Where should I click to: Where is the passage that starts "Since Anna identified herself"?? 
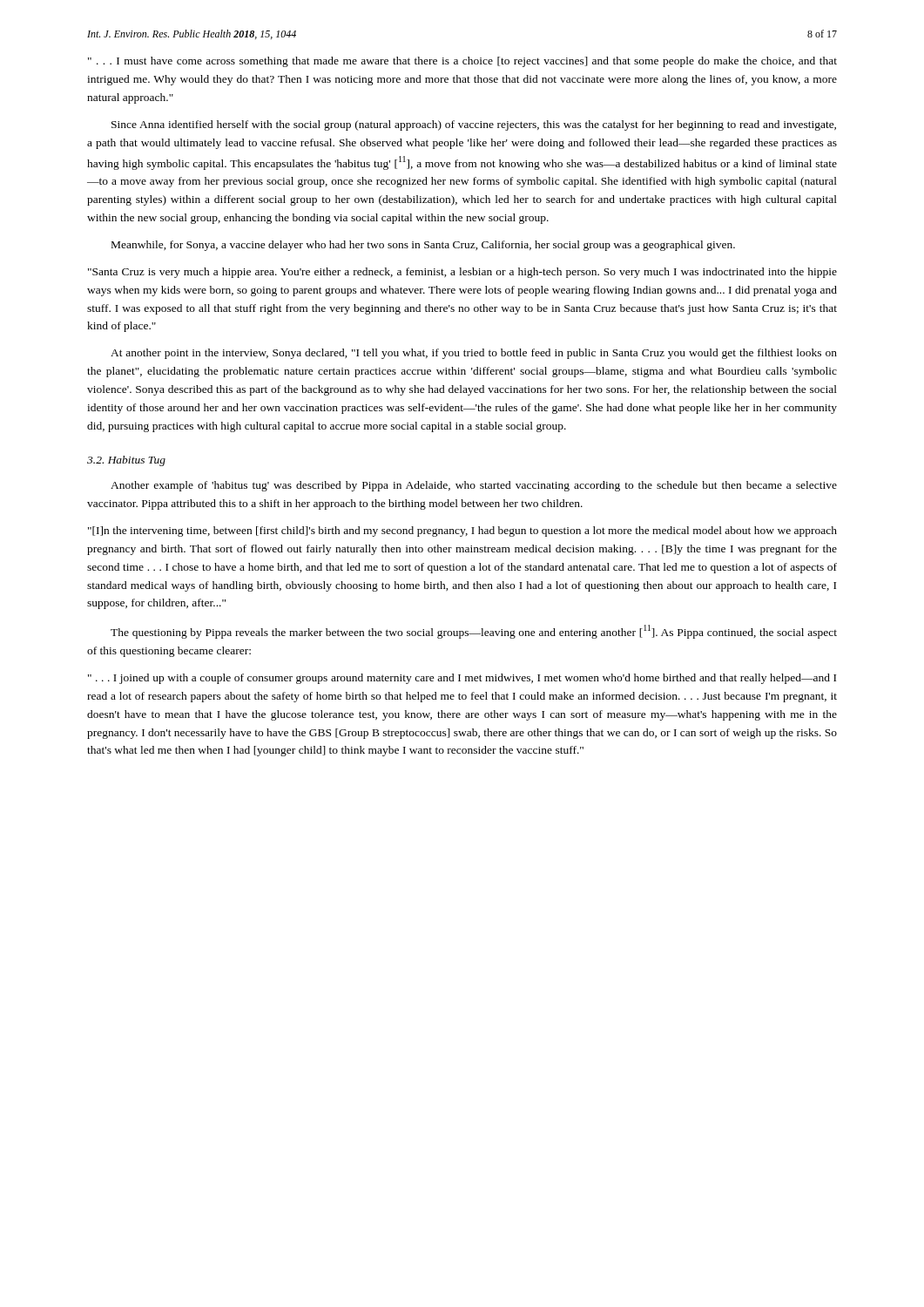click(462, 171)
